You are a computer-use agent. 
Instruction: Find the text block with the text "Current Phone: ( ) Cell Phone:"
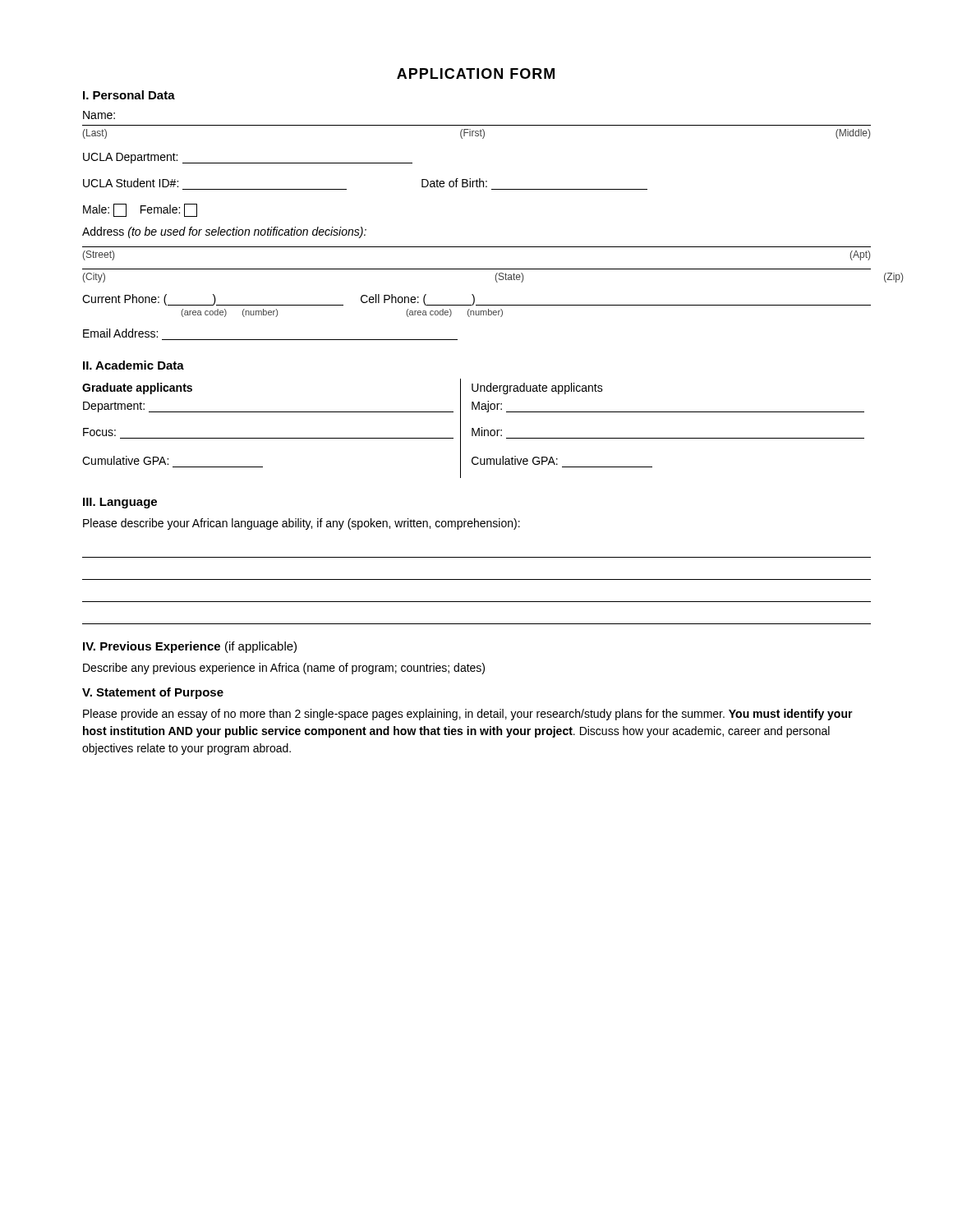click(476, 299)
